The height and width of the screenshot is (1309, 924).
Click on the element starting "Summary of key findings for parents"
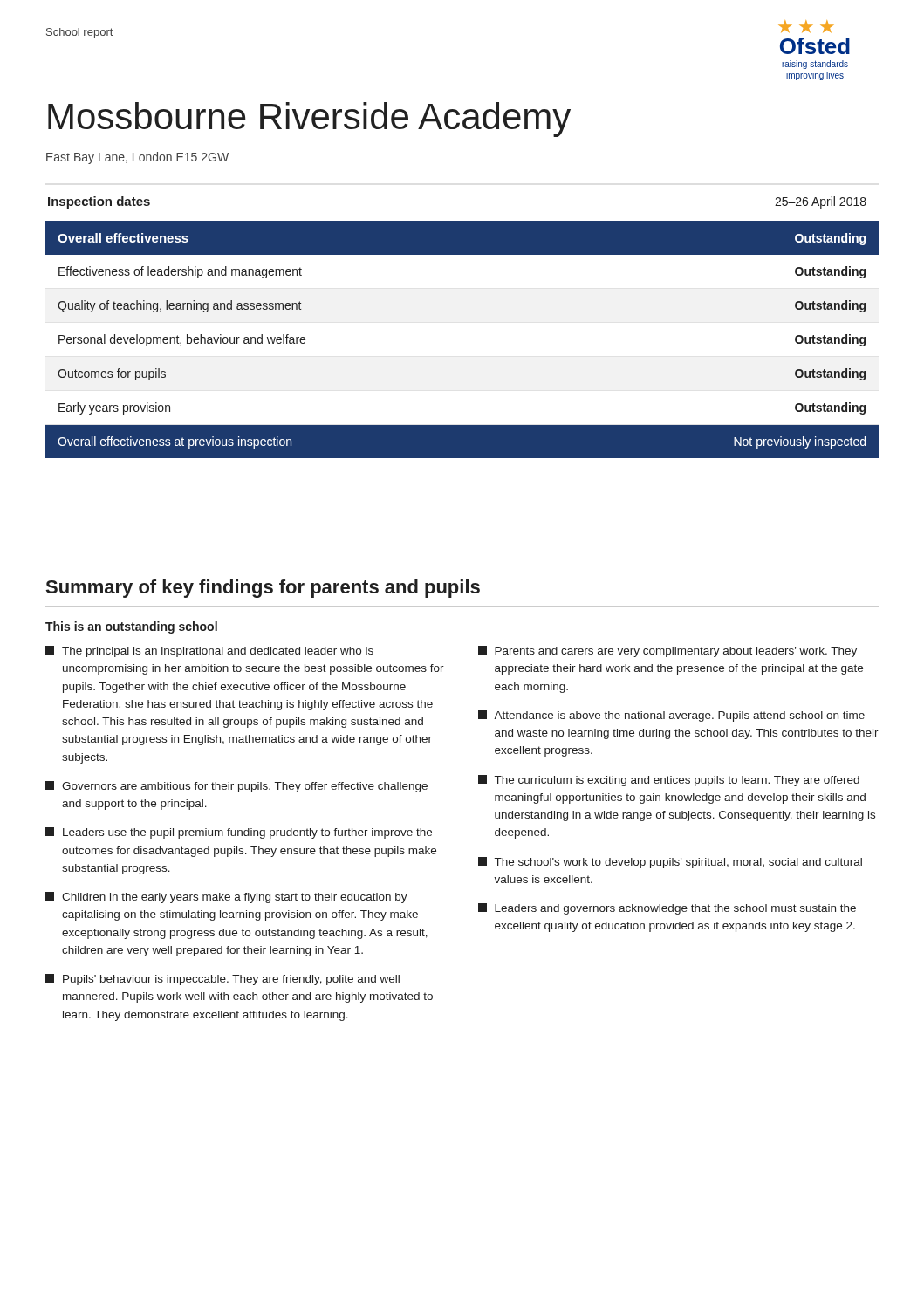[462, 592]
